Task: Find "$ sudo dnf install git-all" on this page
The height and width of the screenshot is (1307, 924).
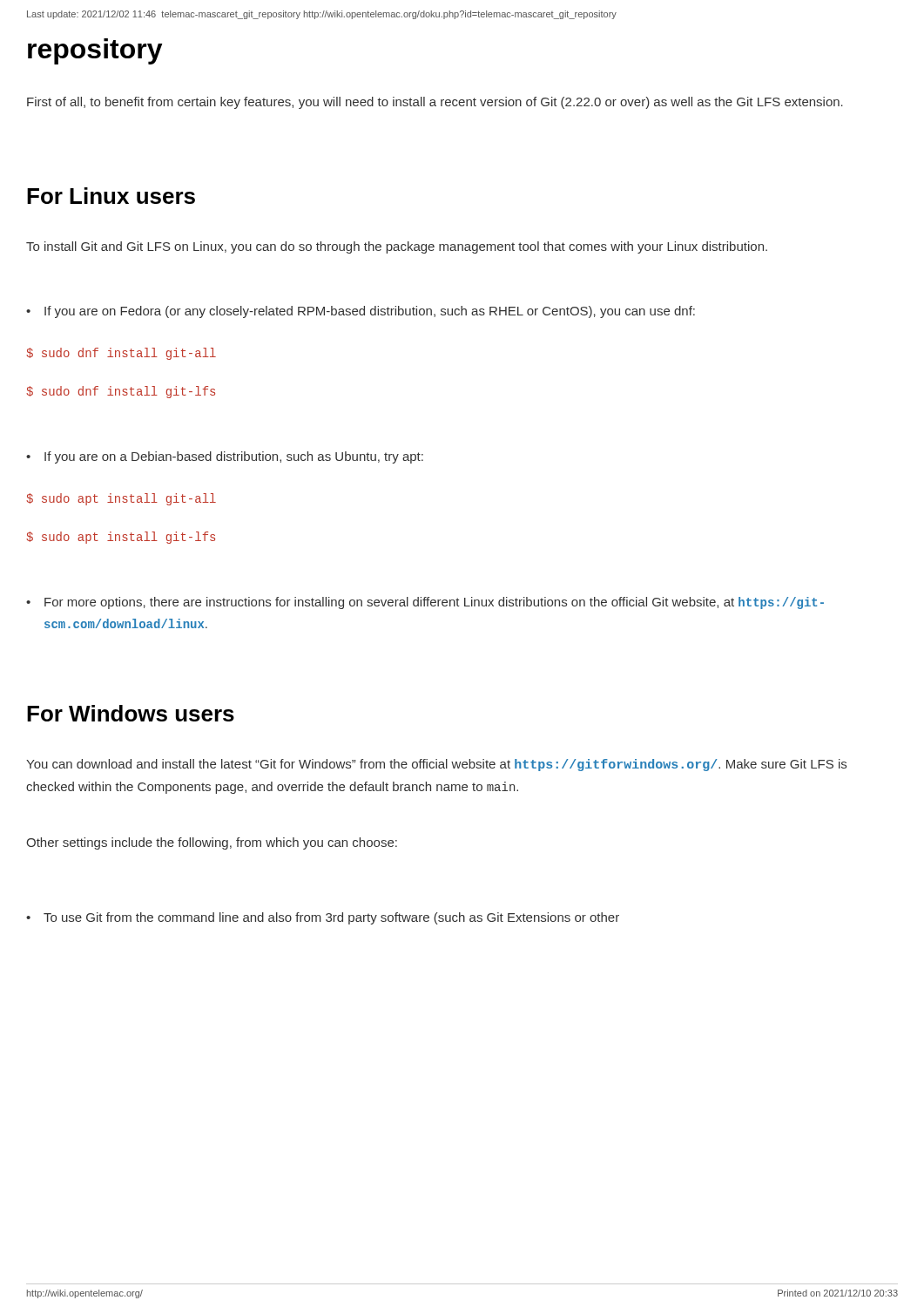Action: 121,354
